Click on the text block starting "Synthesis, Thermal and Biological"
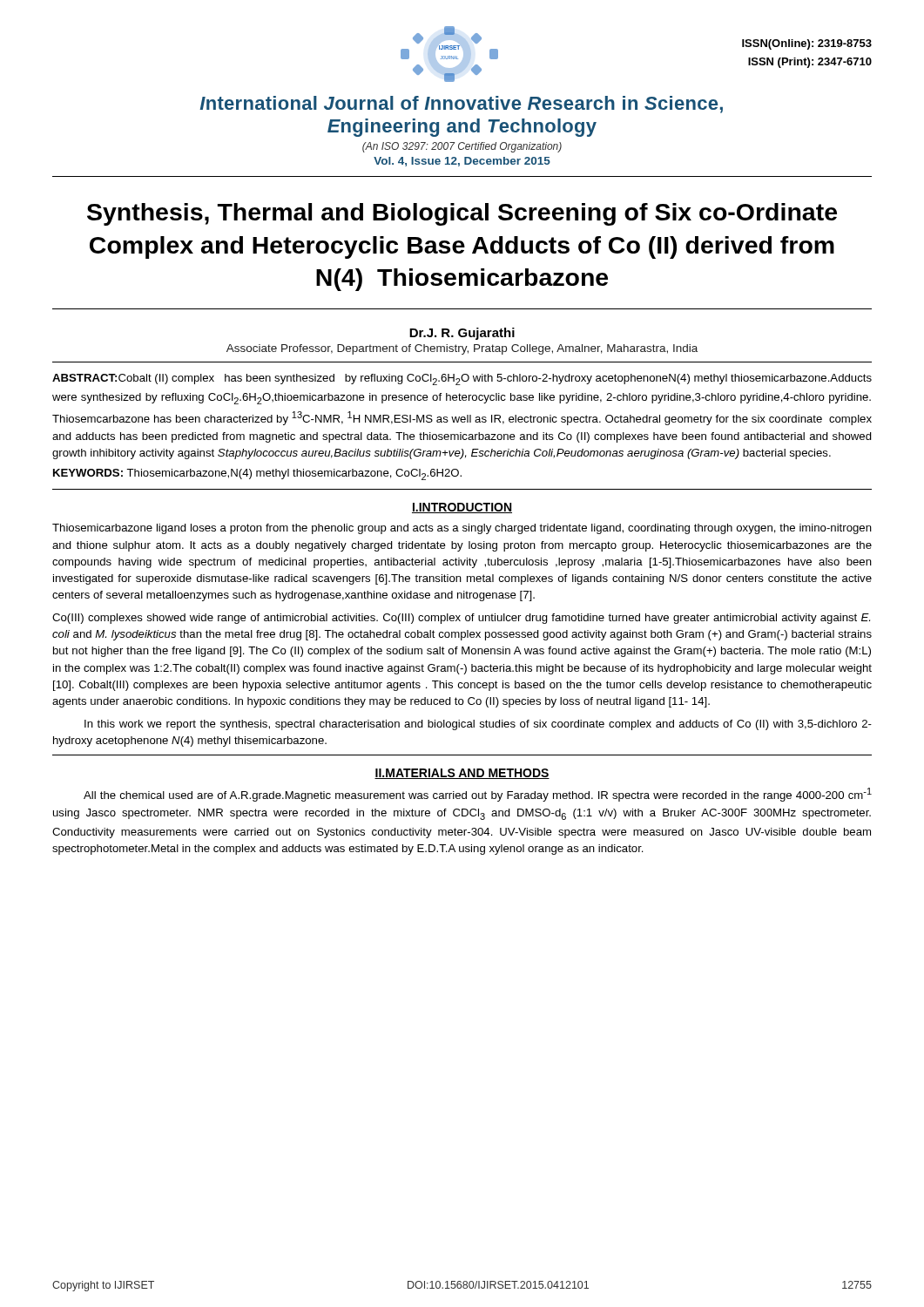This screenshot has width=924, height=1307. click(462, 244)
